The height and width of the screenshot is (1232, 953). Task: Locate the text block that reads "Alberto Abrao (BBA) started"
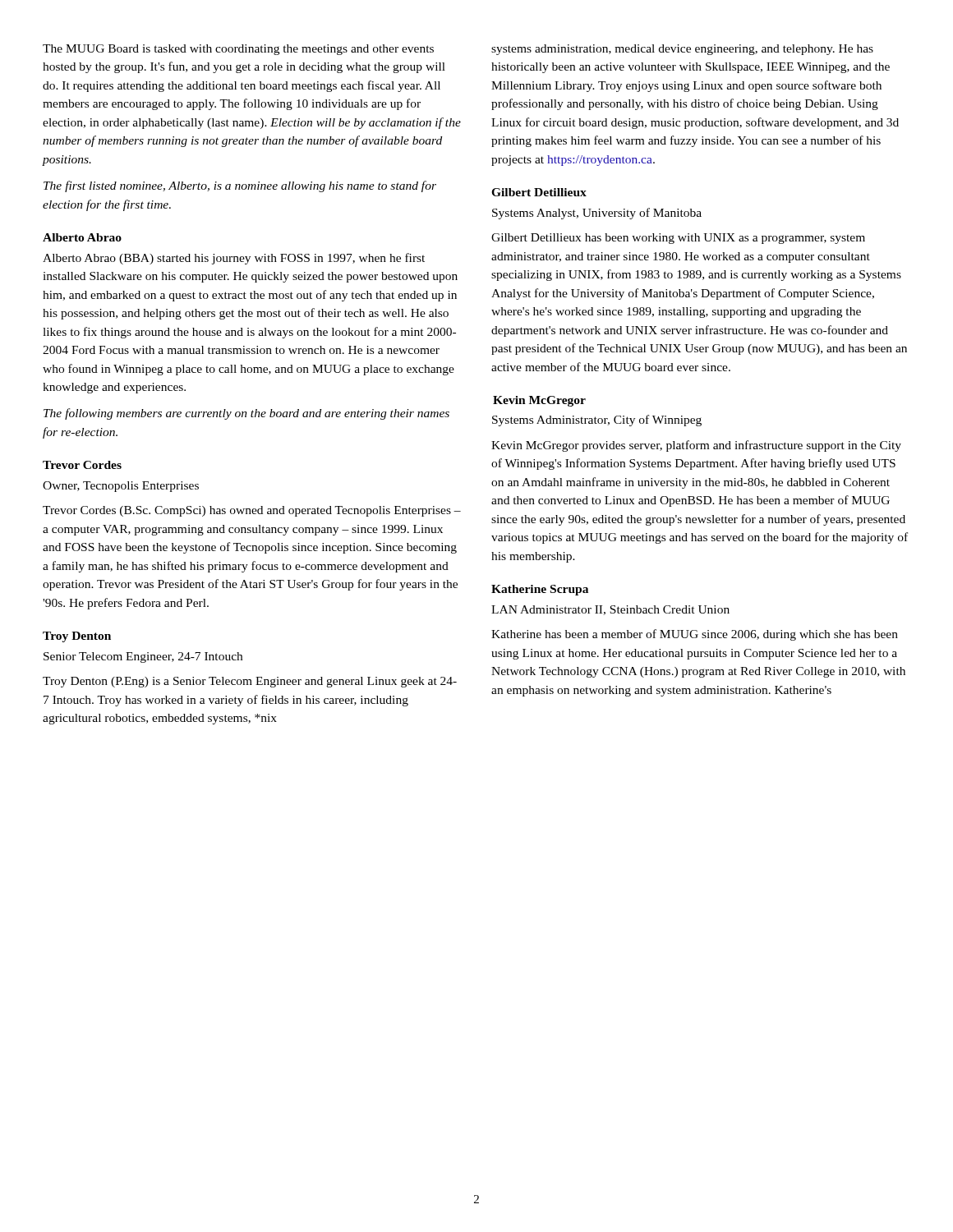click(x=252, y=322)
